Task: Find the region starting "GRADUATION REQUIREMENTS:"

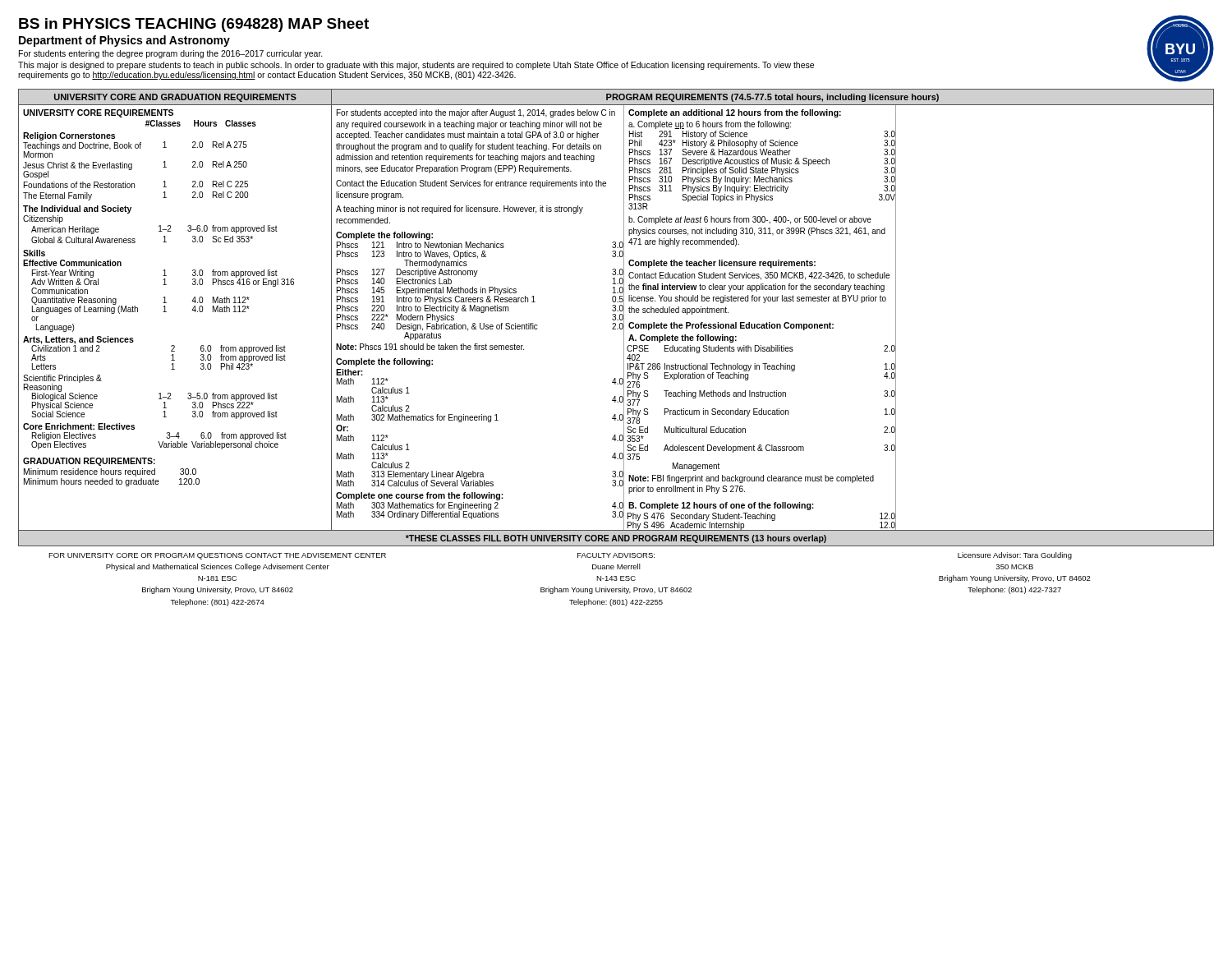Action: point(89,461)
